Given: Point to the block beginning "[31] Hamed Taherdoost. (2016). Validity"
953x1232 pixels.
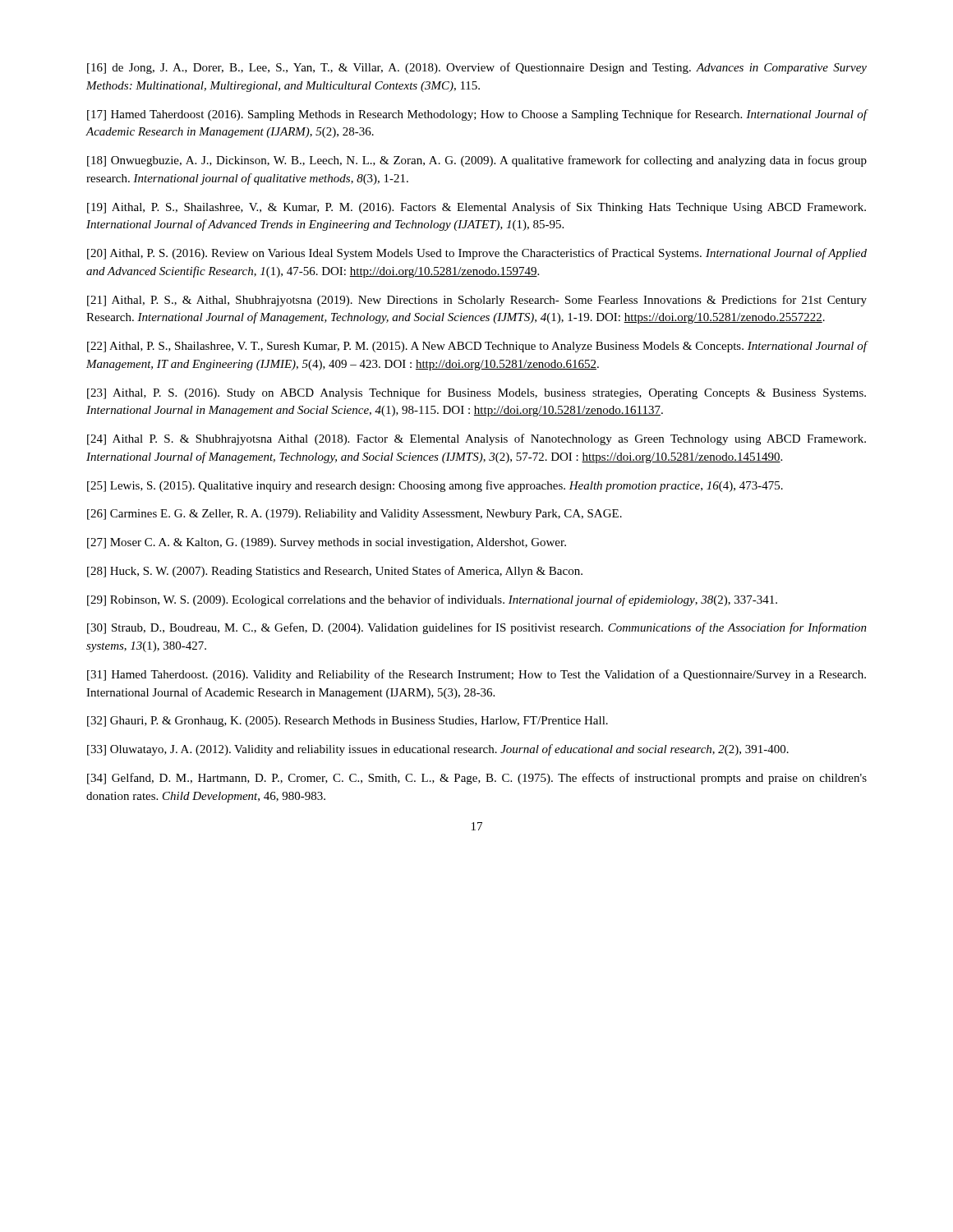Looking at the screenshot, I should (x=476, y=683).
